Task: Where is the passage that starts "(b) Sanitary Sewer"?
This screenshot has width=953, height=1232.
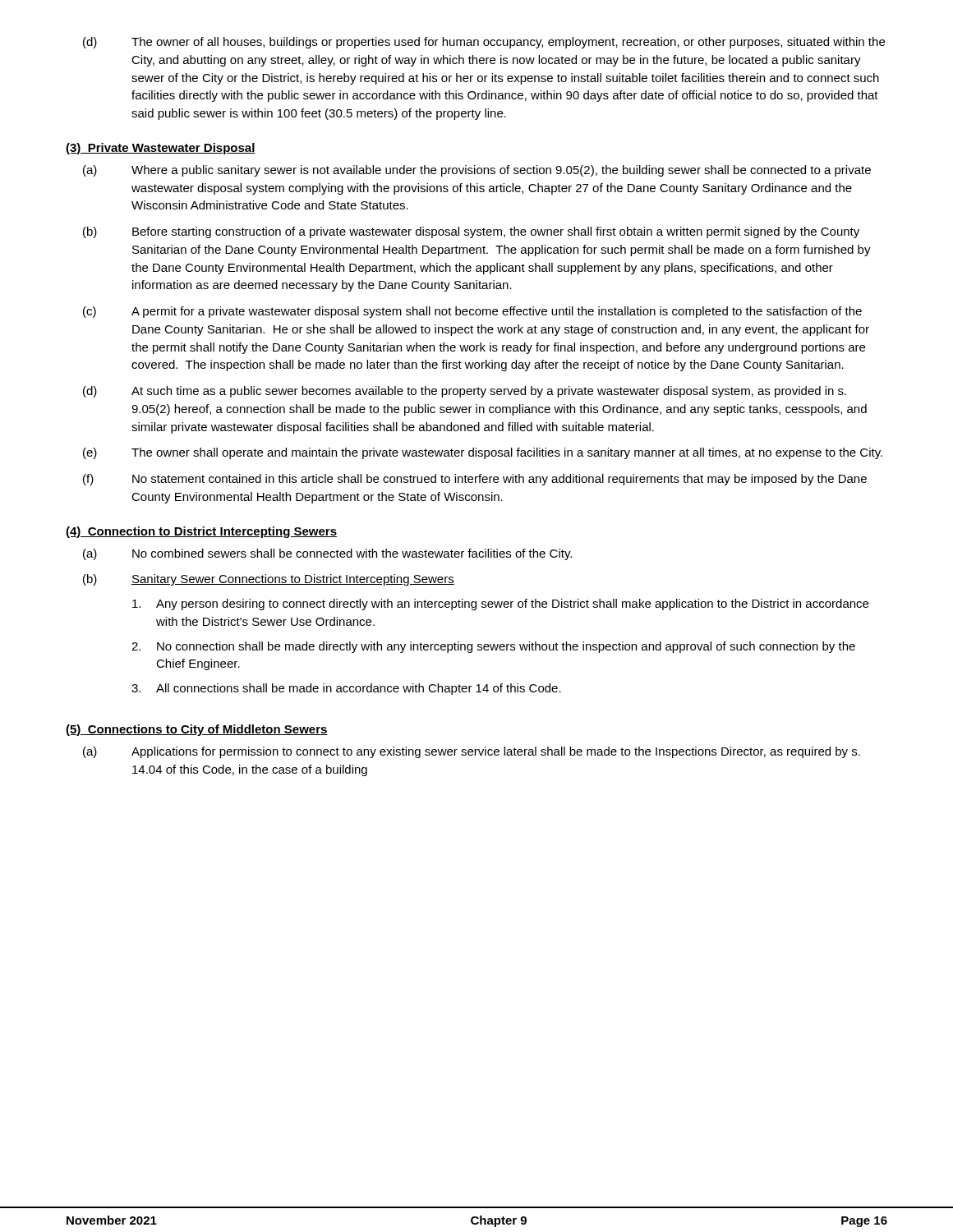Action: (x=476, y=637)
